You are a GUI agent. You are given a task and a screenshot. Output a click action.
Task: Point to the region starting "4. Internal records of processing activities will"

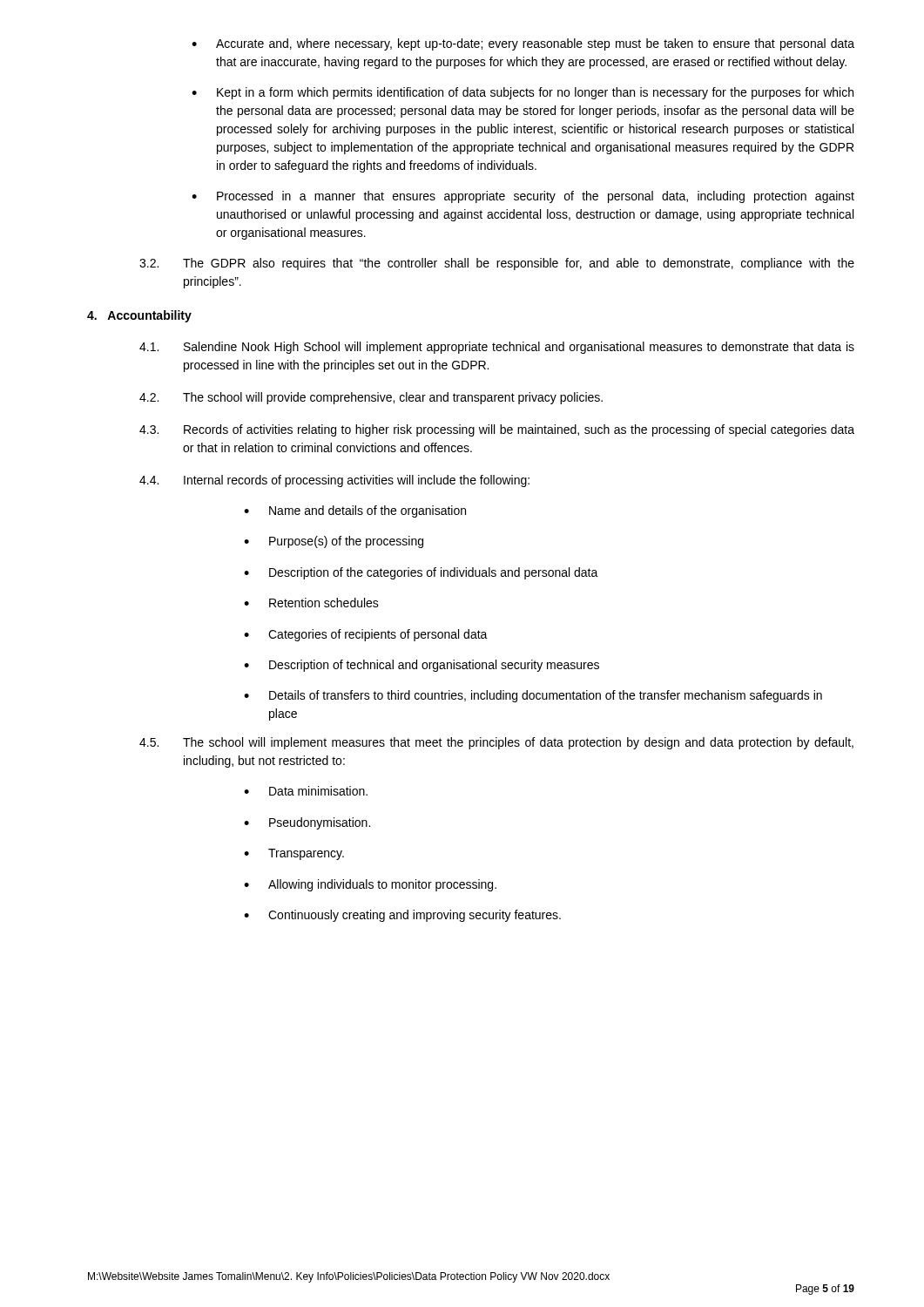pyautogui.click(x=497, y=481)
